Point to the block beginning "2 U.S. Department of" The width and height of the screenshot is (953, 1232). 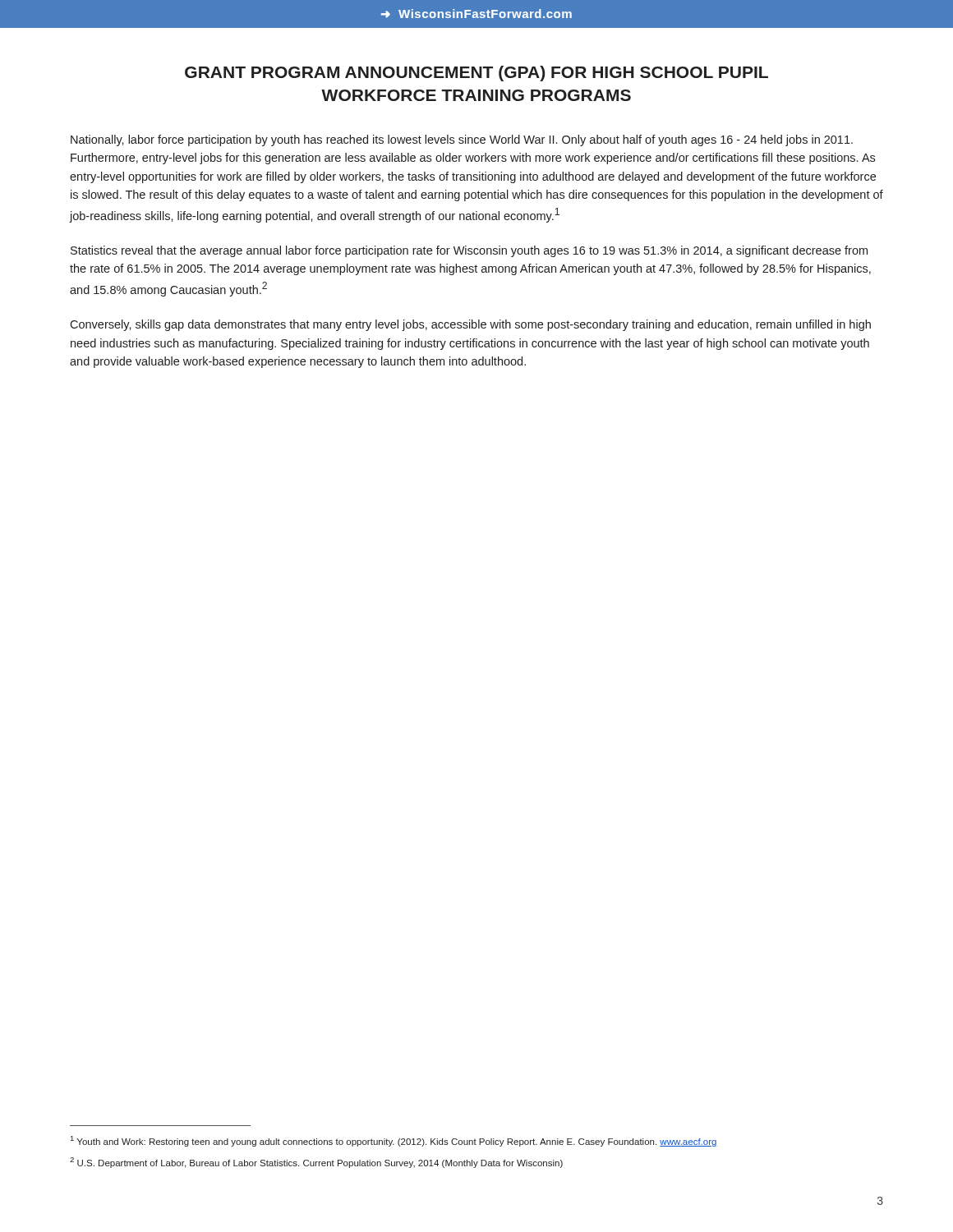[x=316, y=1161]
